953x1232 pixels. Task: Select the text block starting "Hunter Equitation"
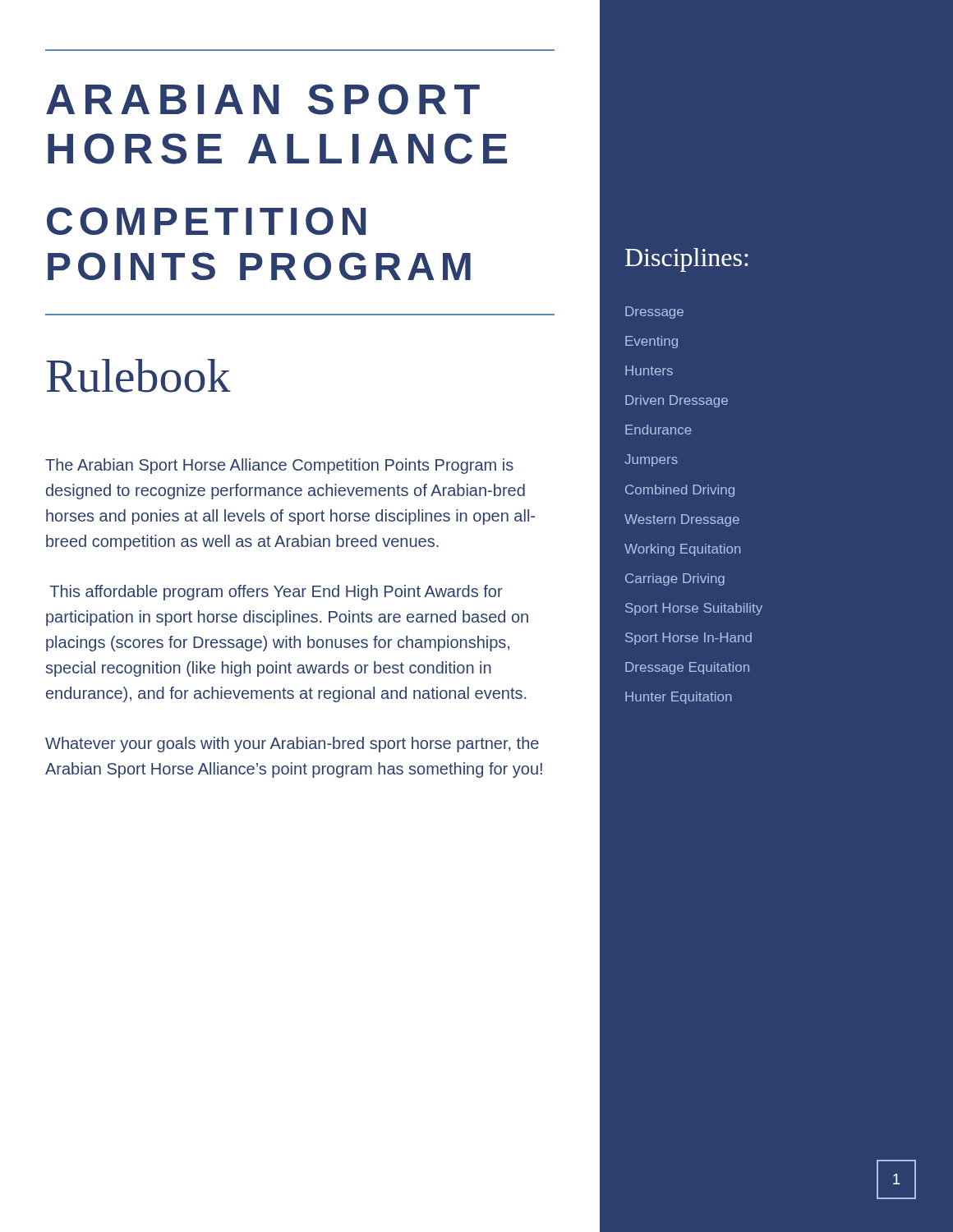678,697
